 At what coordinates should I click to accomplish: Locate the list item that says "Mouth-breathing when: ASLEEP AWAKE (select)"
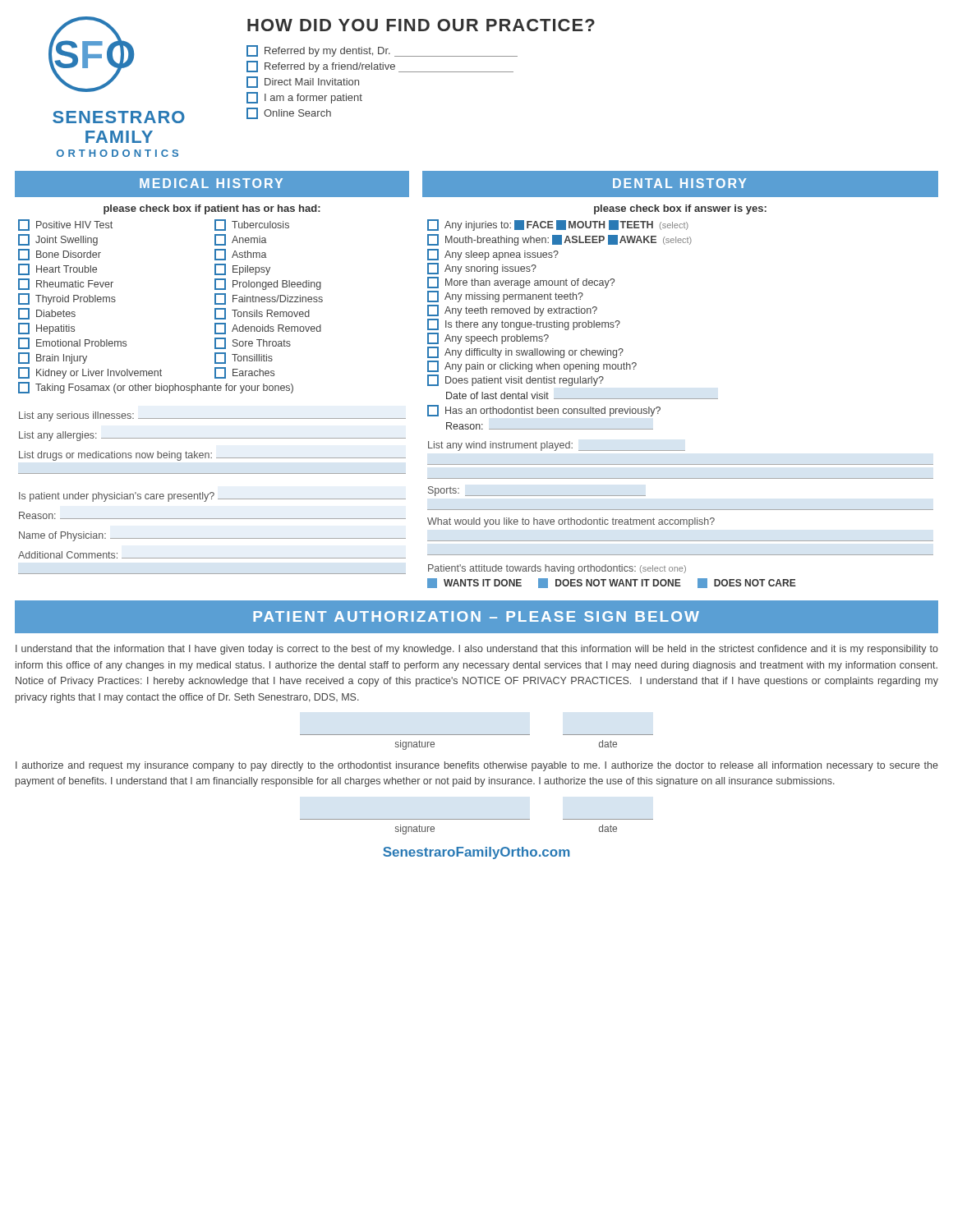click(560, 240)
